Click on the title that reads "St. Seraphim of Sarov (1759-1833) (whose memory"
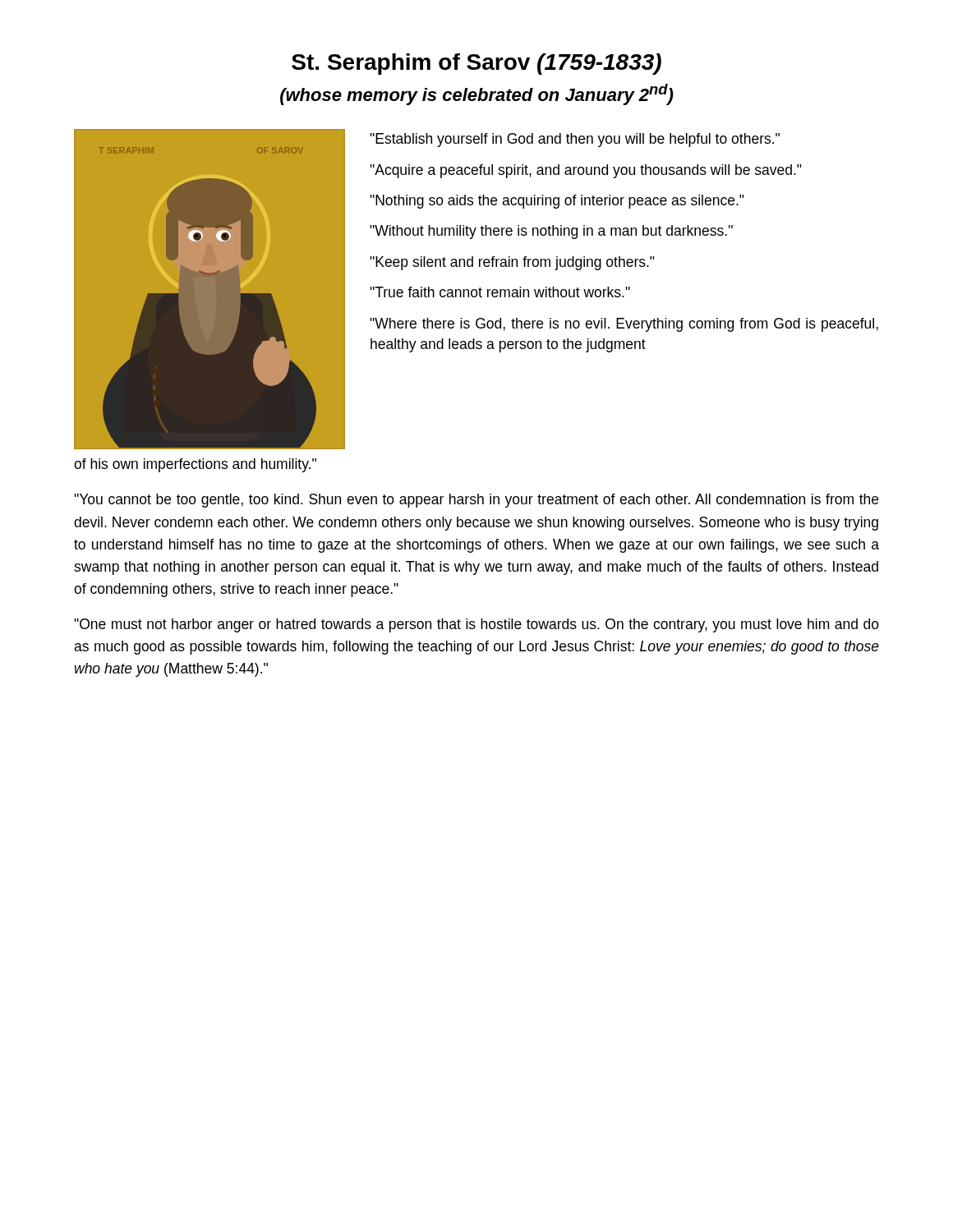 (476, 78)
